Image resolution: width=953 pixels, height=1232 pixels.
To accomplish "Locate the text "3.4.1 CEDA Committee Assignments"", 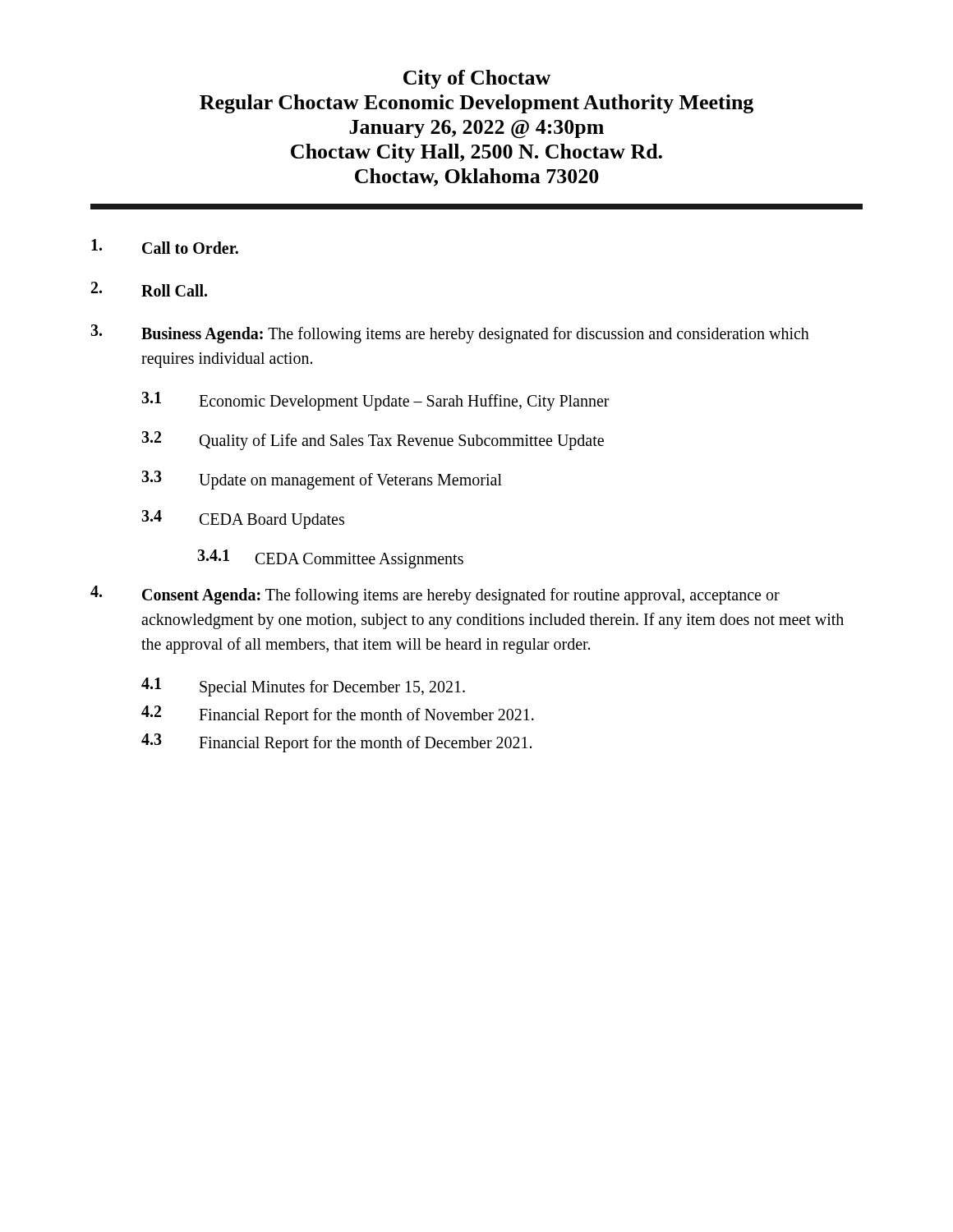I will [x=330, y=559].
